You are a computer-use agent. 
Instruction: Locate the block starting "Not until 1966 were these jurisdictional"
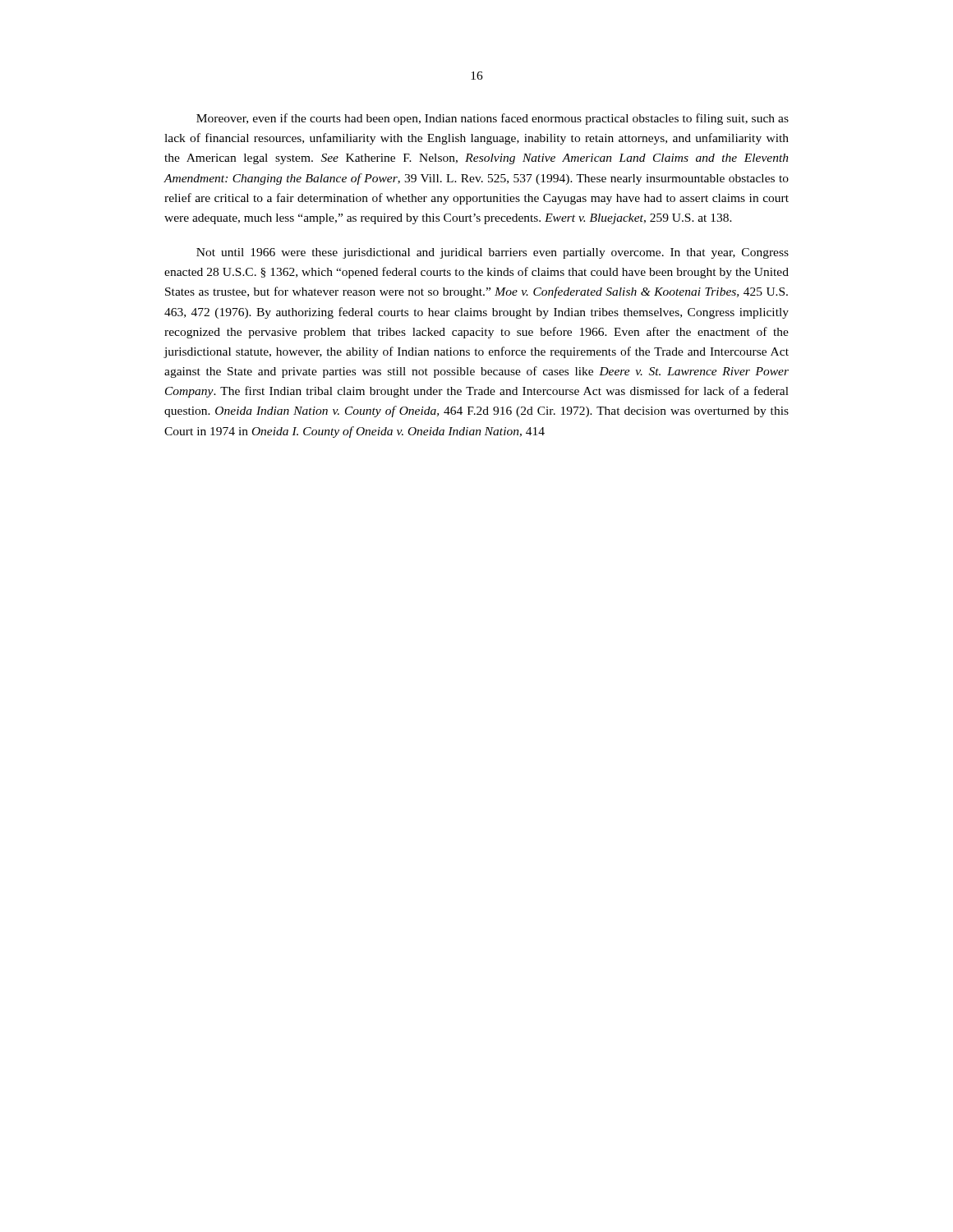(476, 341)
